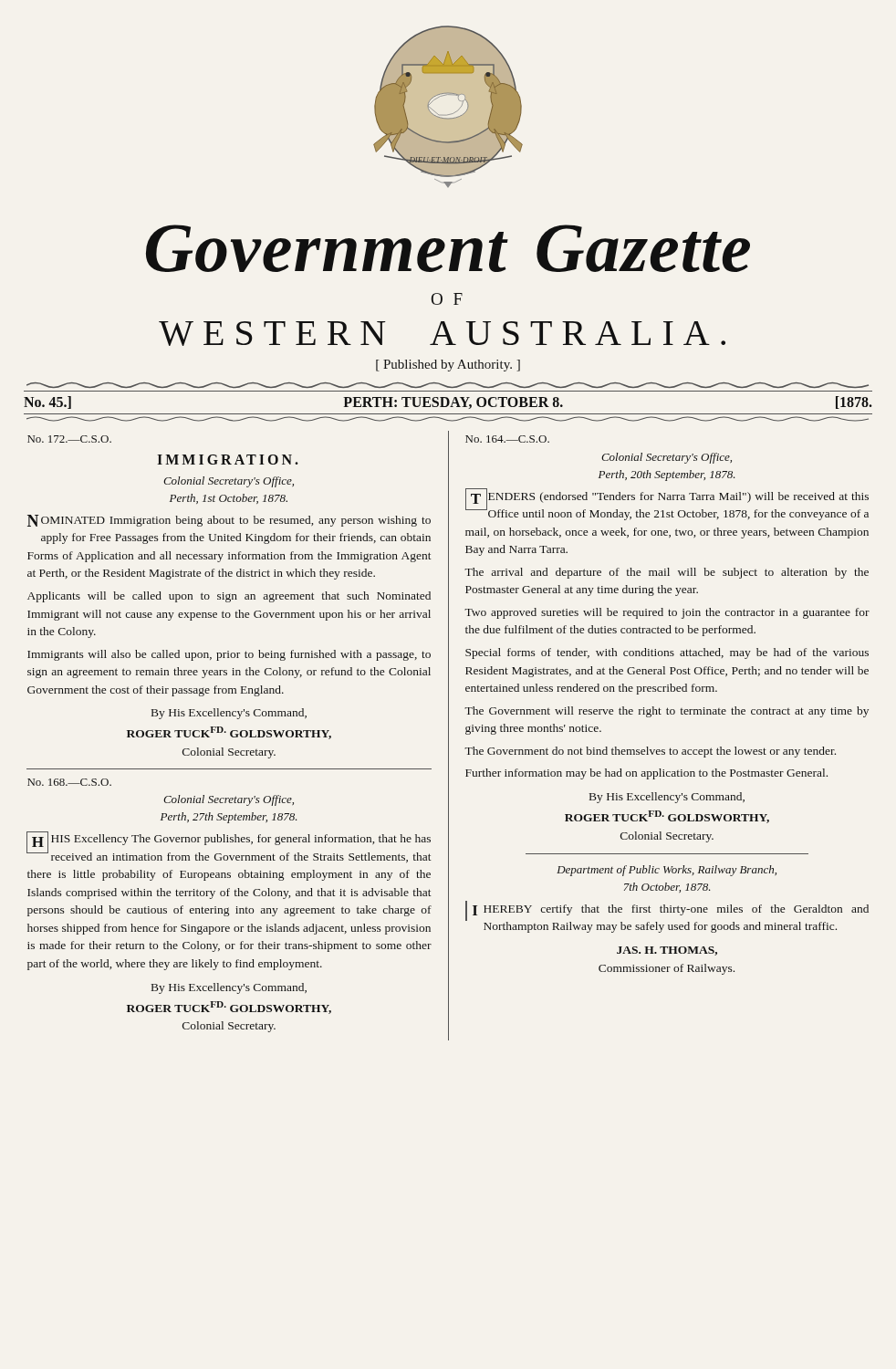
Task: Find "Government Gazette" on this page
Action: tap(448, 248)
